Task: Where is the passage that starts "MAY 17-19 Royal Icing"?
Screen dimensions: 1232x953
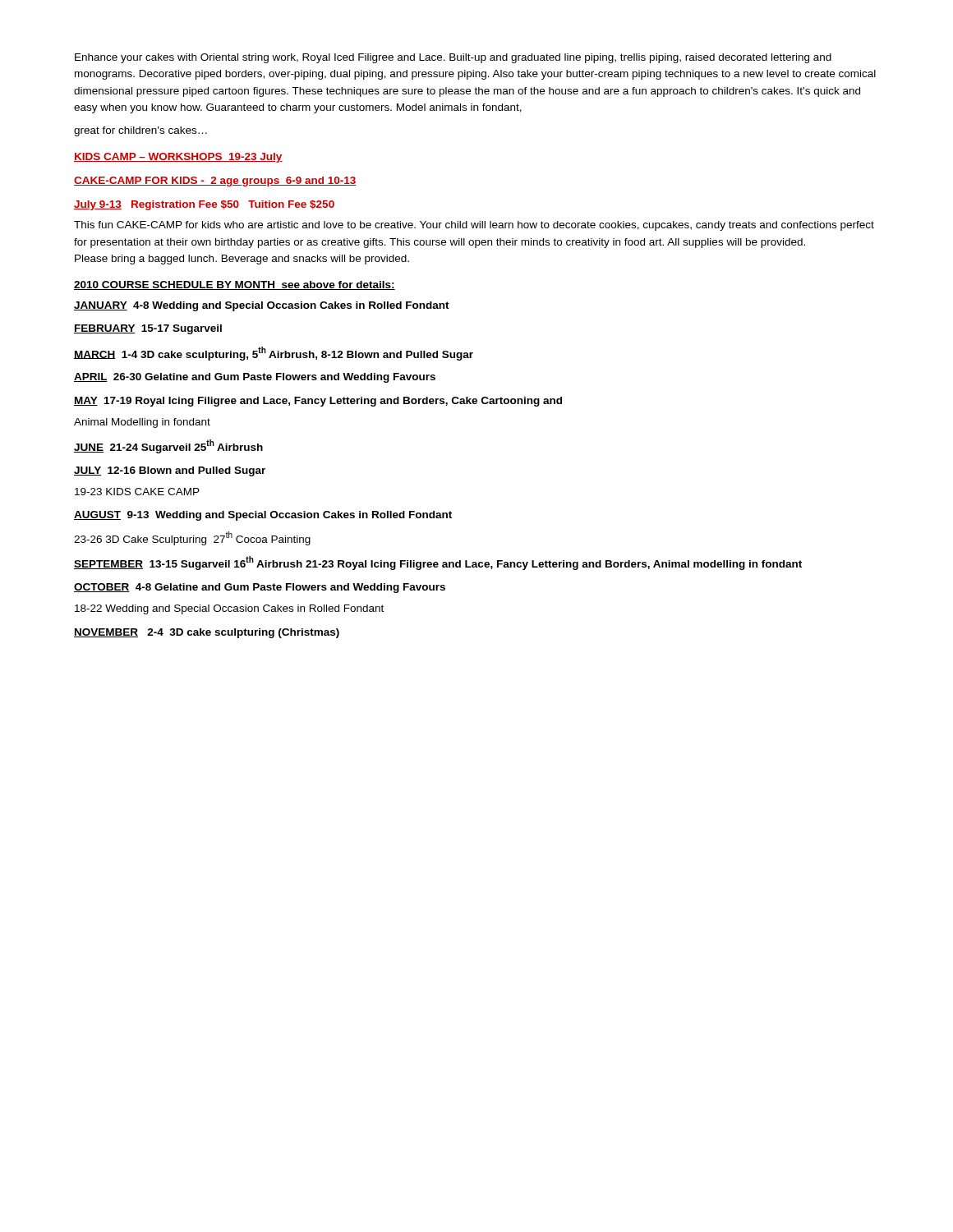Action: [318, 400]
